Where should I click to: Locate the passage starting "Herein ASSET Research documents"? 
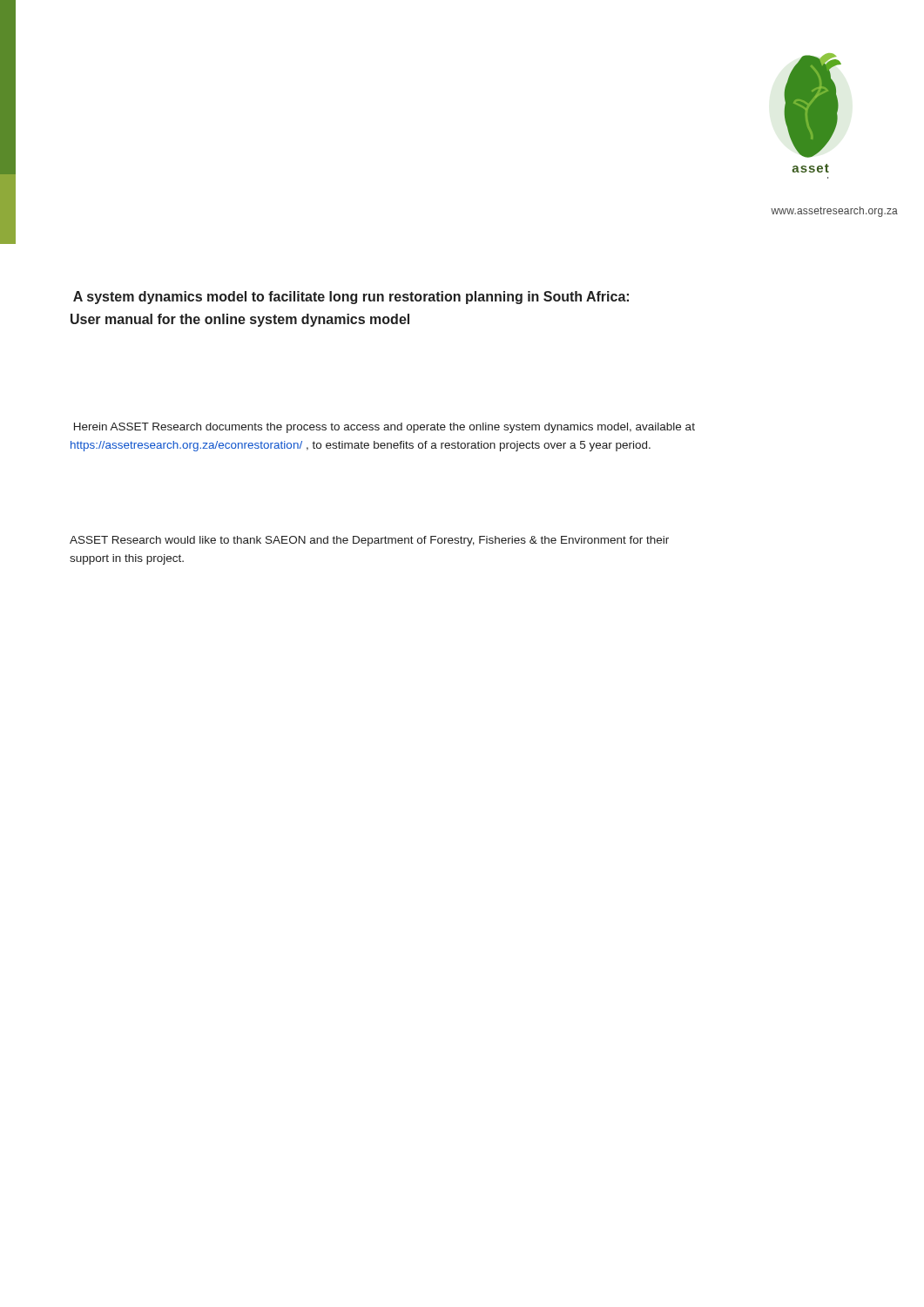[382, 436]
